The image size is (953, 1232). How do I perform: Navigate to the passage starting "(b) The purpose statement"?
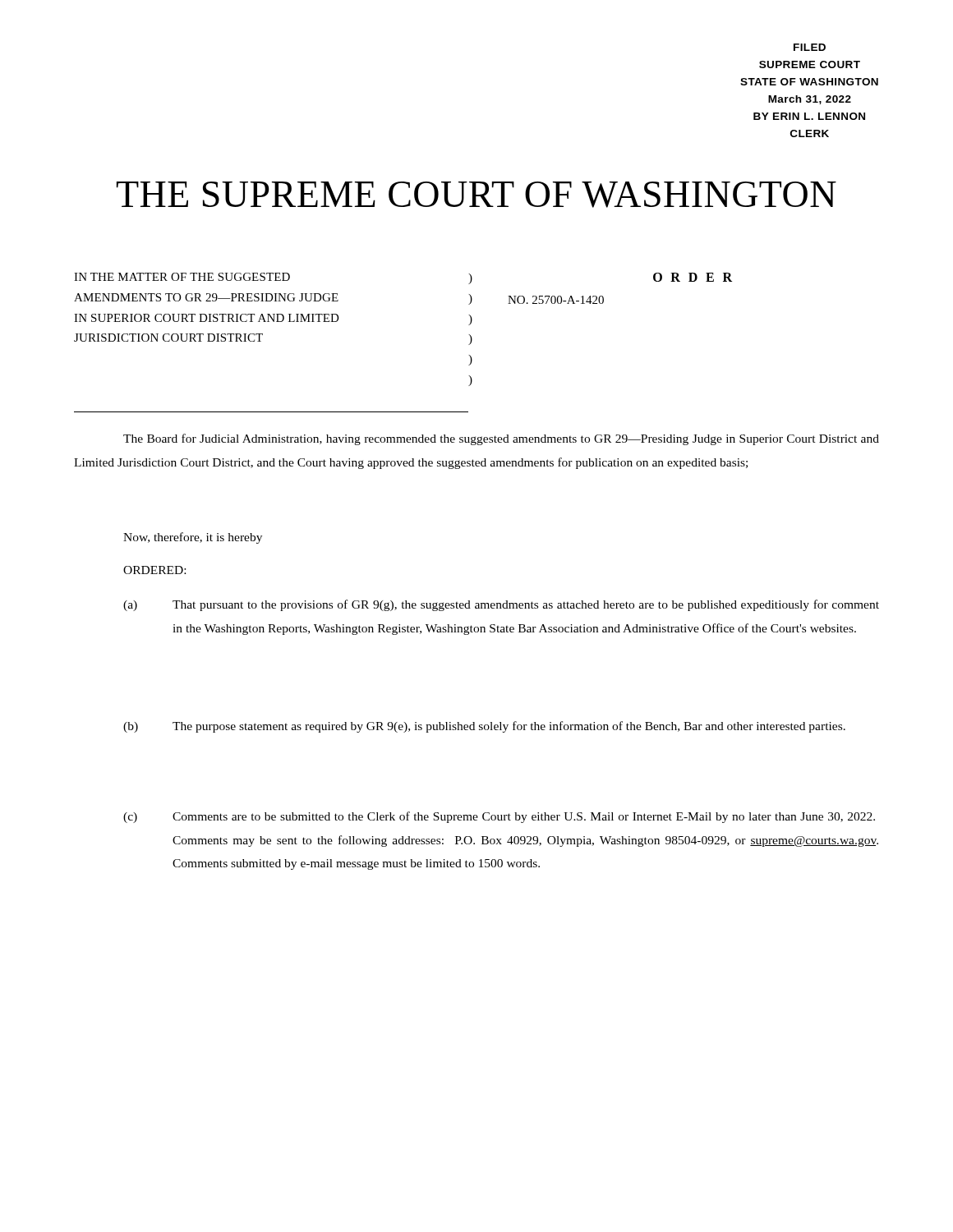coord(476,726)
